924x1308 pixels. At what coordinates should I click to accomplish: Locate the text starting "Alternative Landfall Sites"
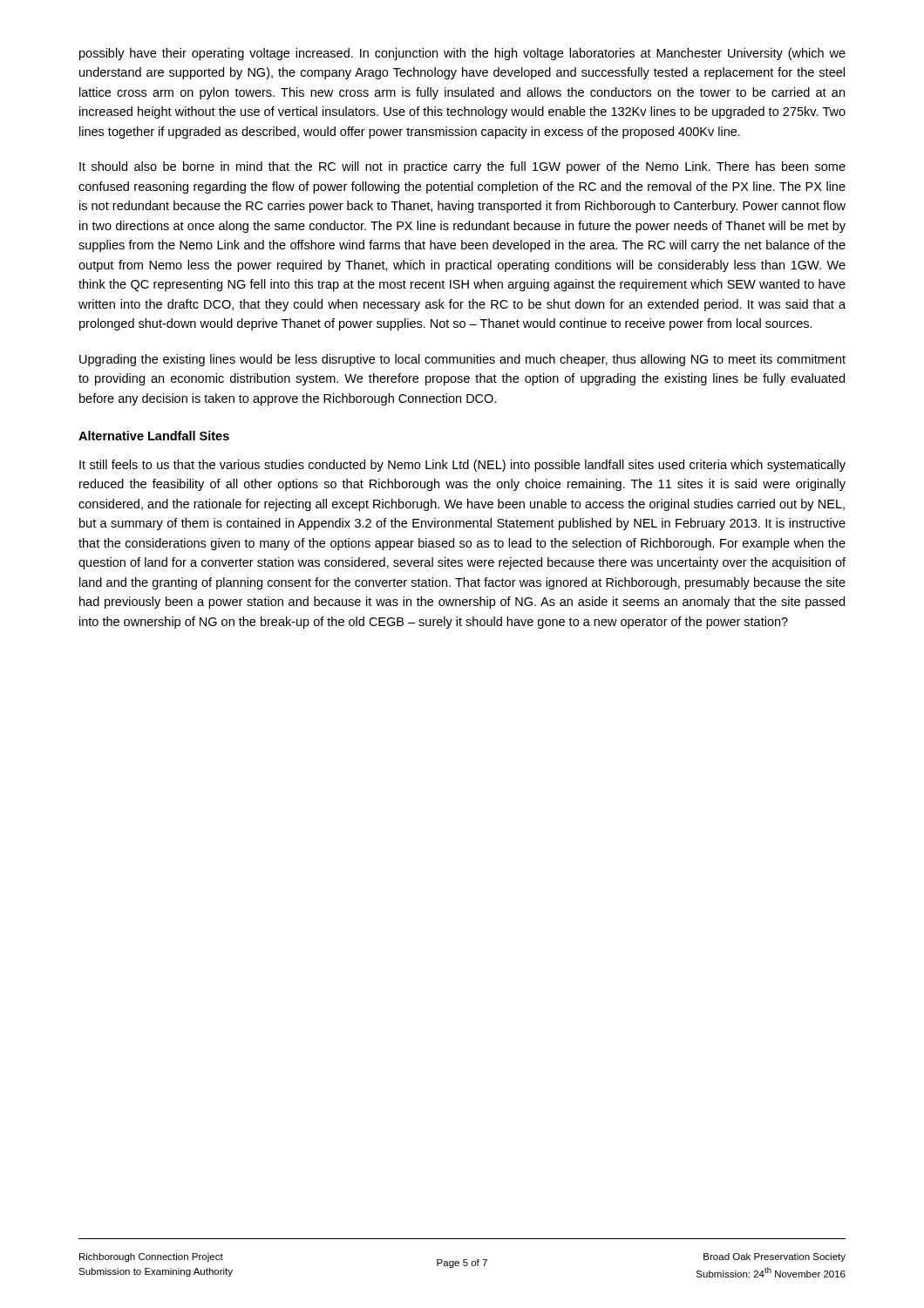tap(154, 436)
